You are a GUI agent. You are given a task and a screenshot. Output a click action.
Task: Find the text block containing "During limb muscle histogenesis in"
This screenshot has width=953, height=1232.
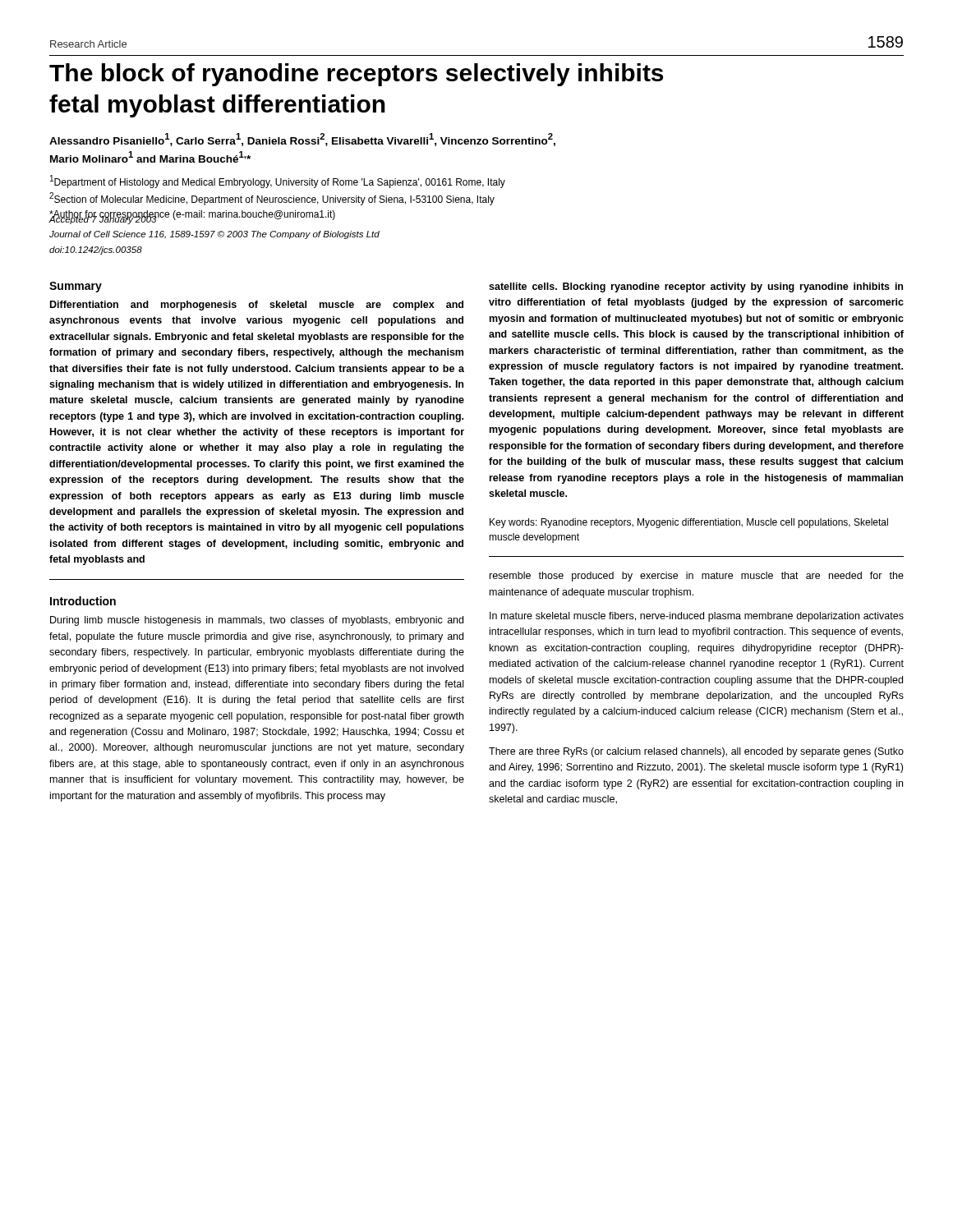(x=257, y=708)
